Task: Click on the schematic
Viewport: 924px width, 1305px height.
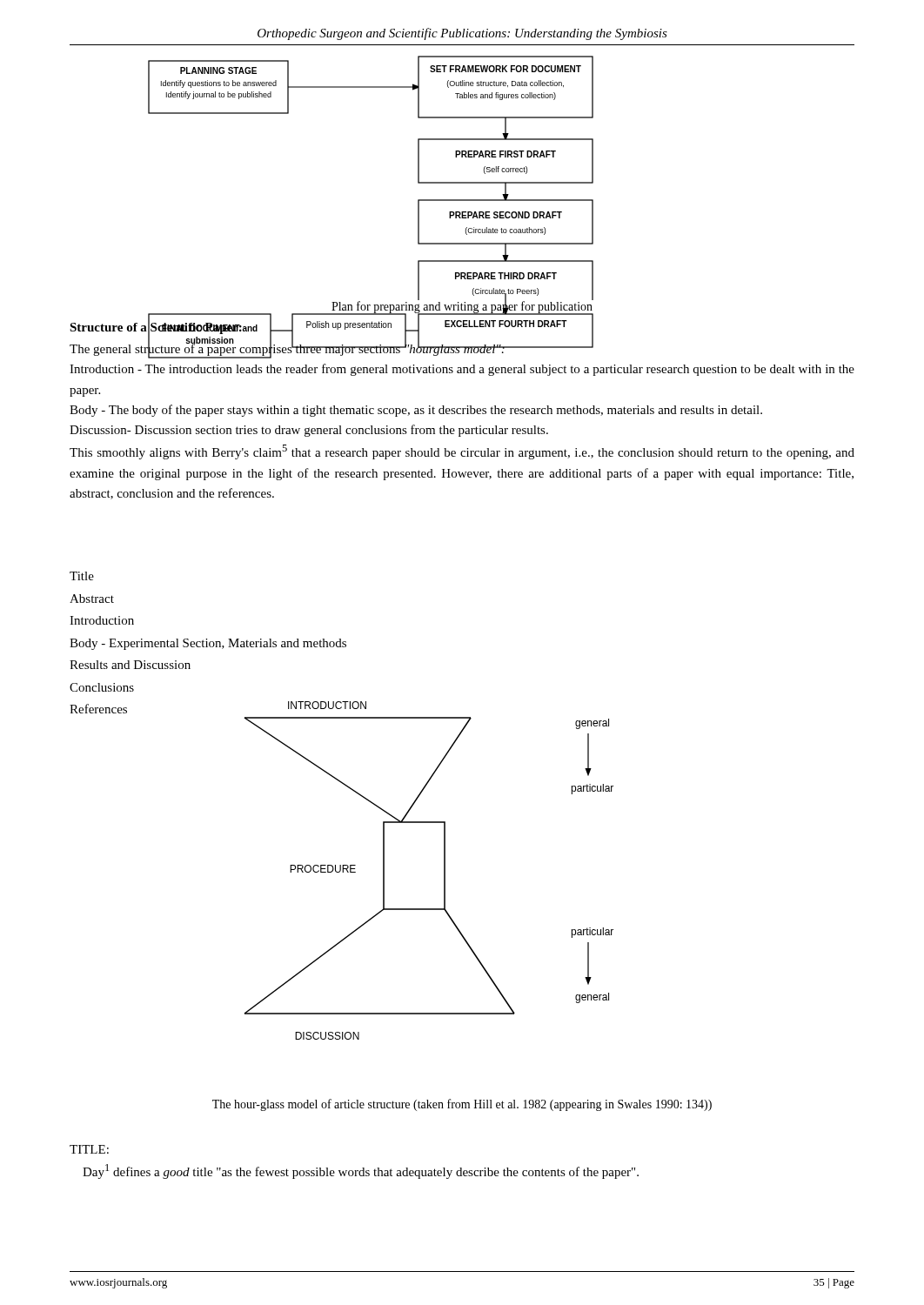Action: (x=462, y=870)
